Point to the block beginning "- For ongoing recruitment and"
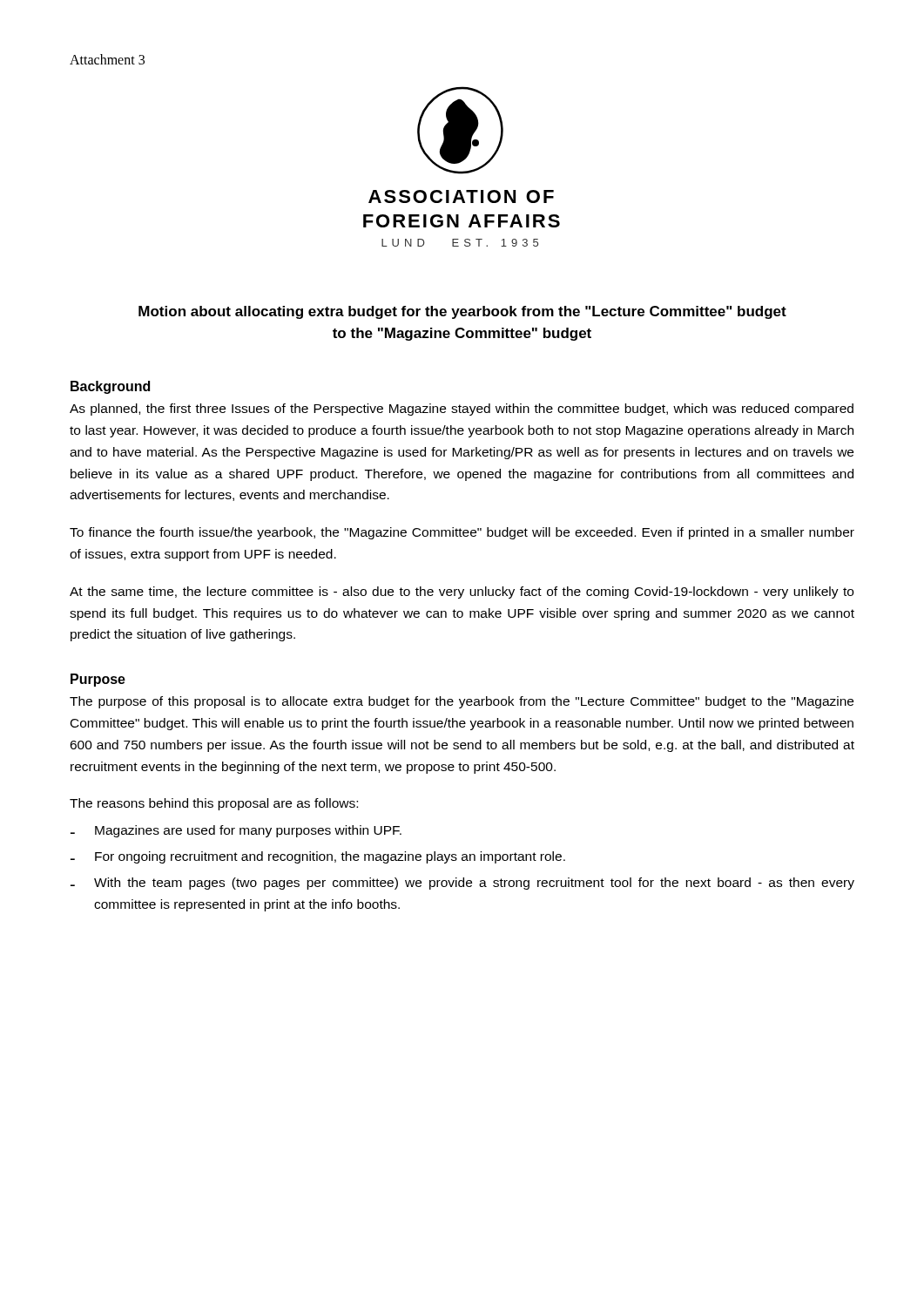The height and width of the screenshot is (1307, 924). pyautogui.click(x=462, y=859)
